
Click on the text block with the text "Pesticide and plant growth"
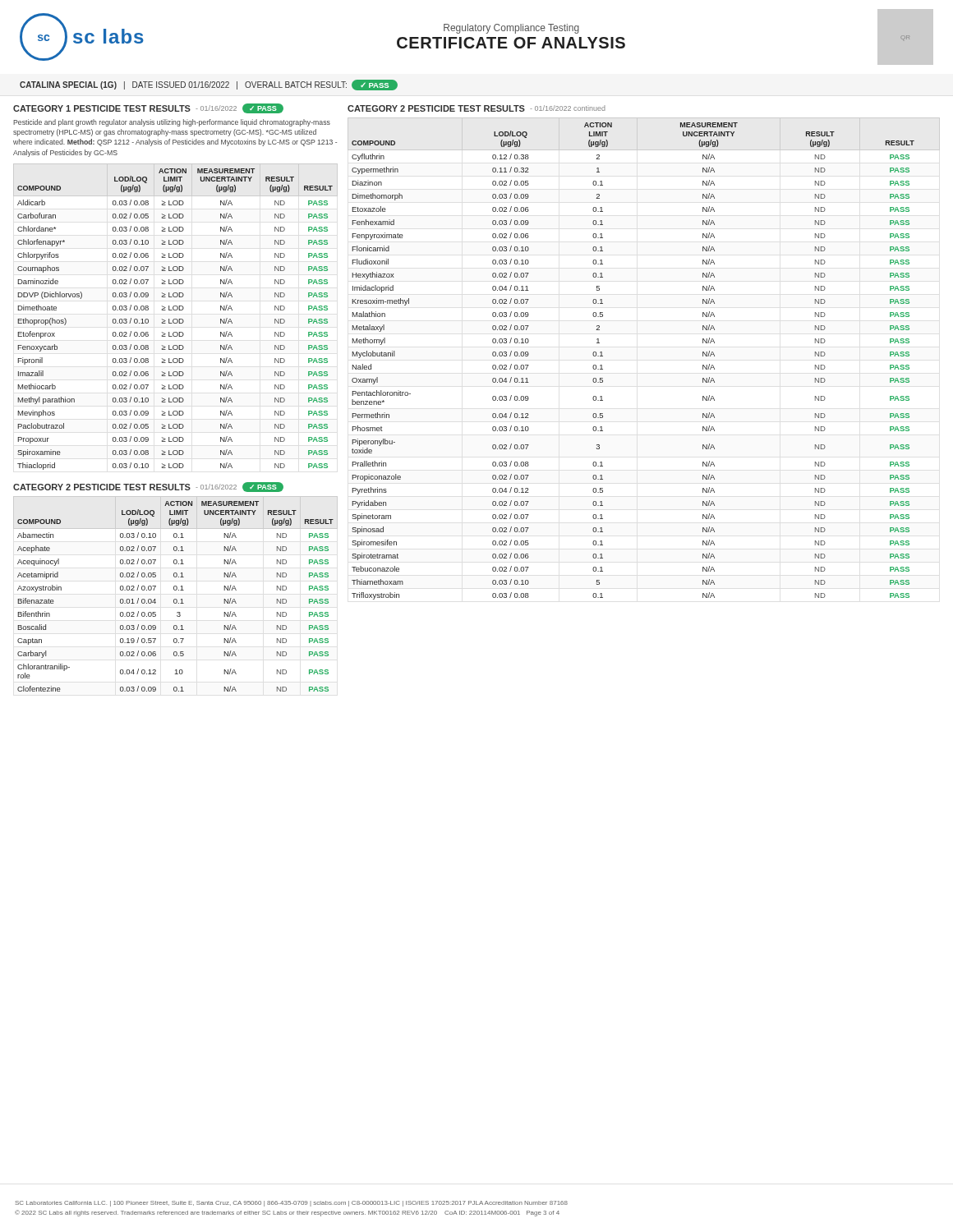tap(175, 137)
